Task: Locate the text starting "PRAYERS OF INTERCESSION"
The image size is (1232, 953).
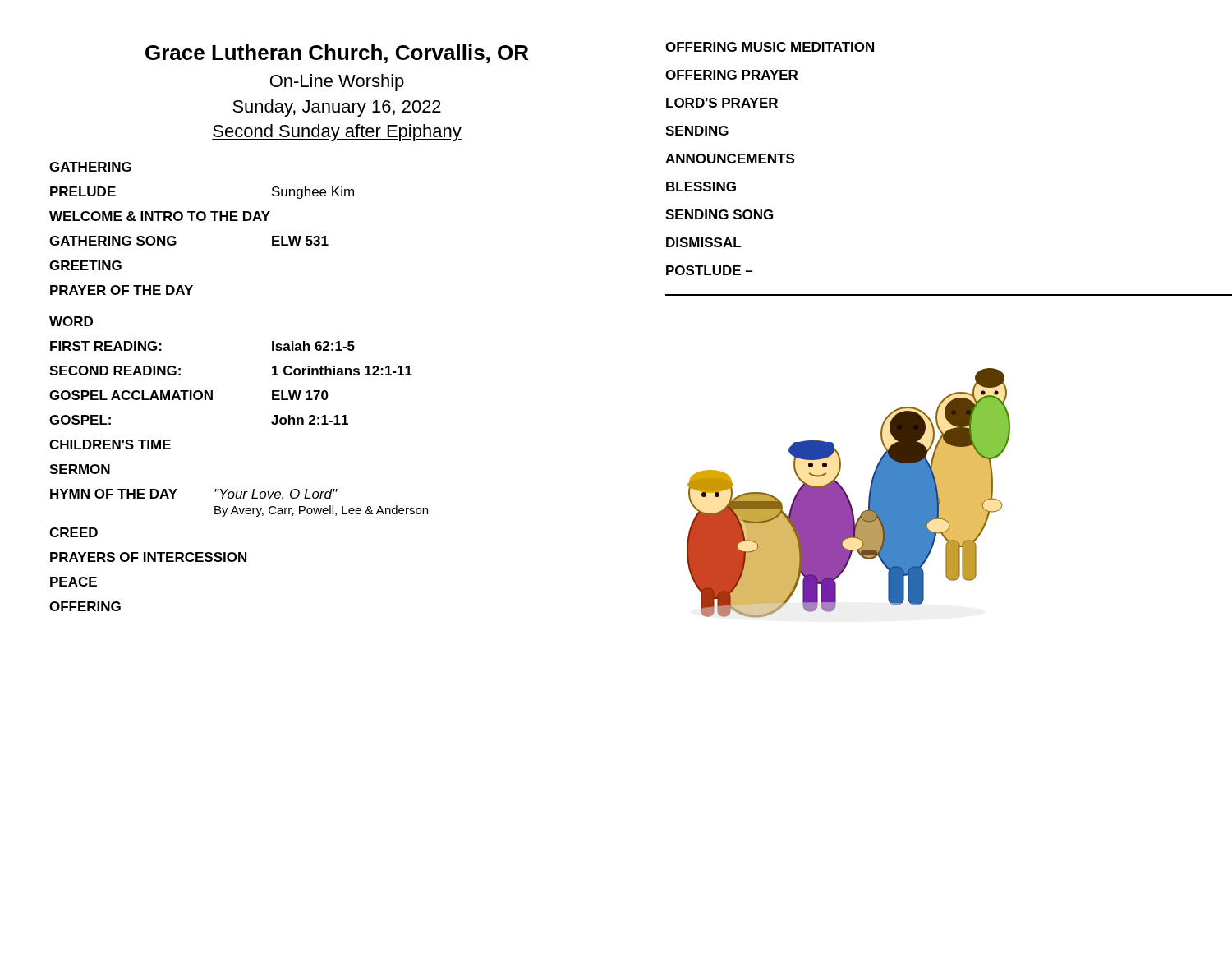Action: pos(148,557)
